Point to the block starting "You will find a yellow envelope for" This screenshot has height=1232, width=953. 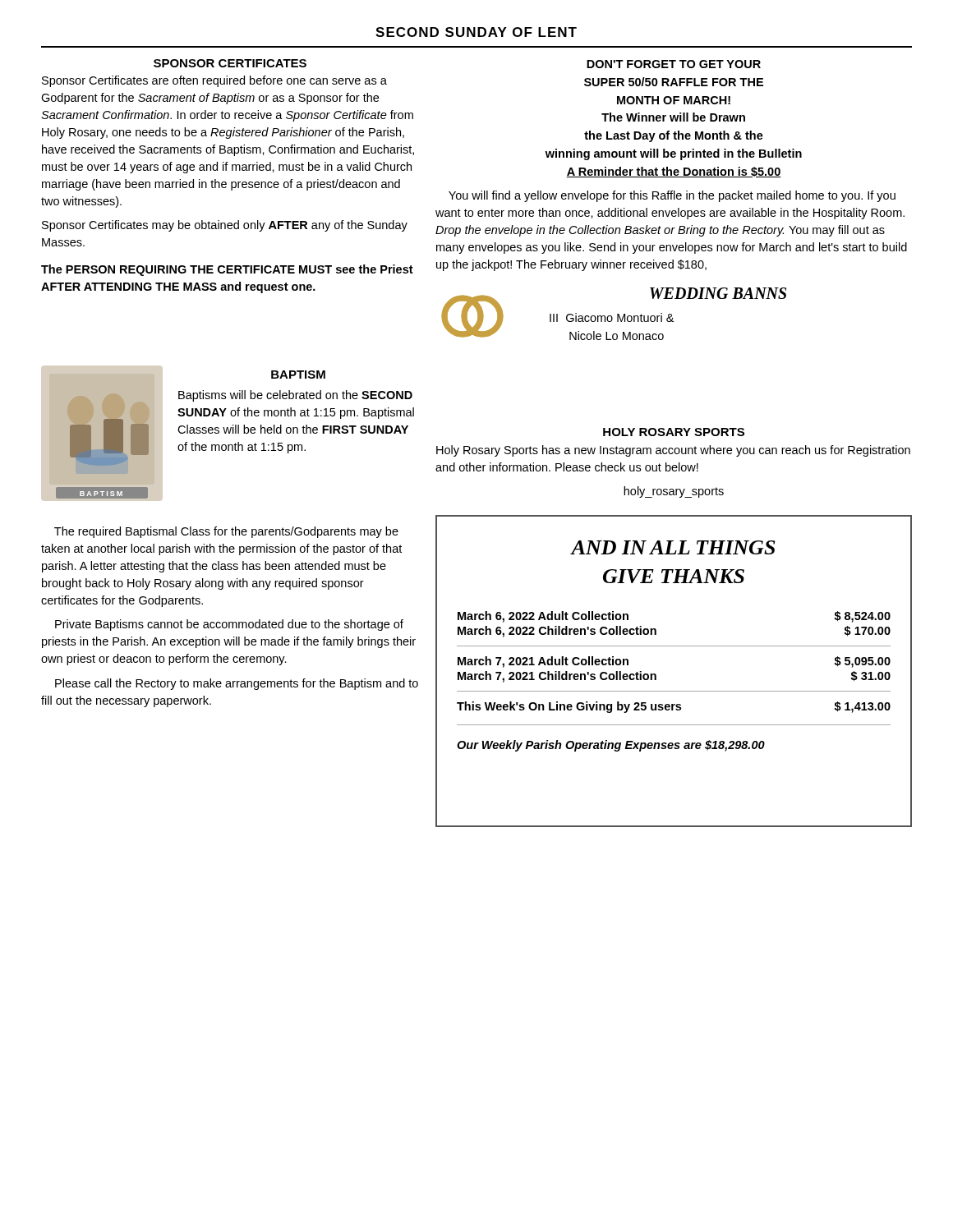(671, 230)
